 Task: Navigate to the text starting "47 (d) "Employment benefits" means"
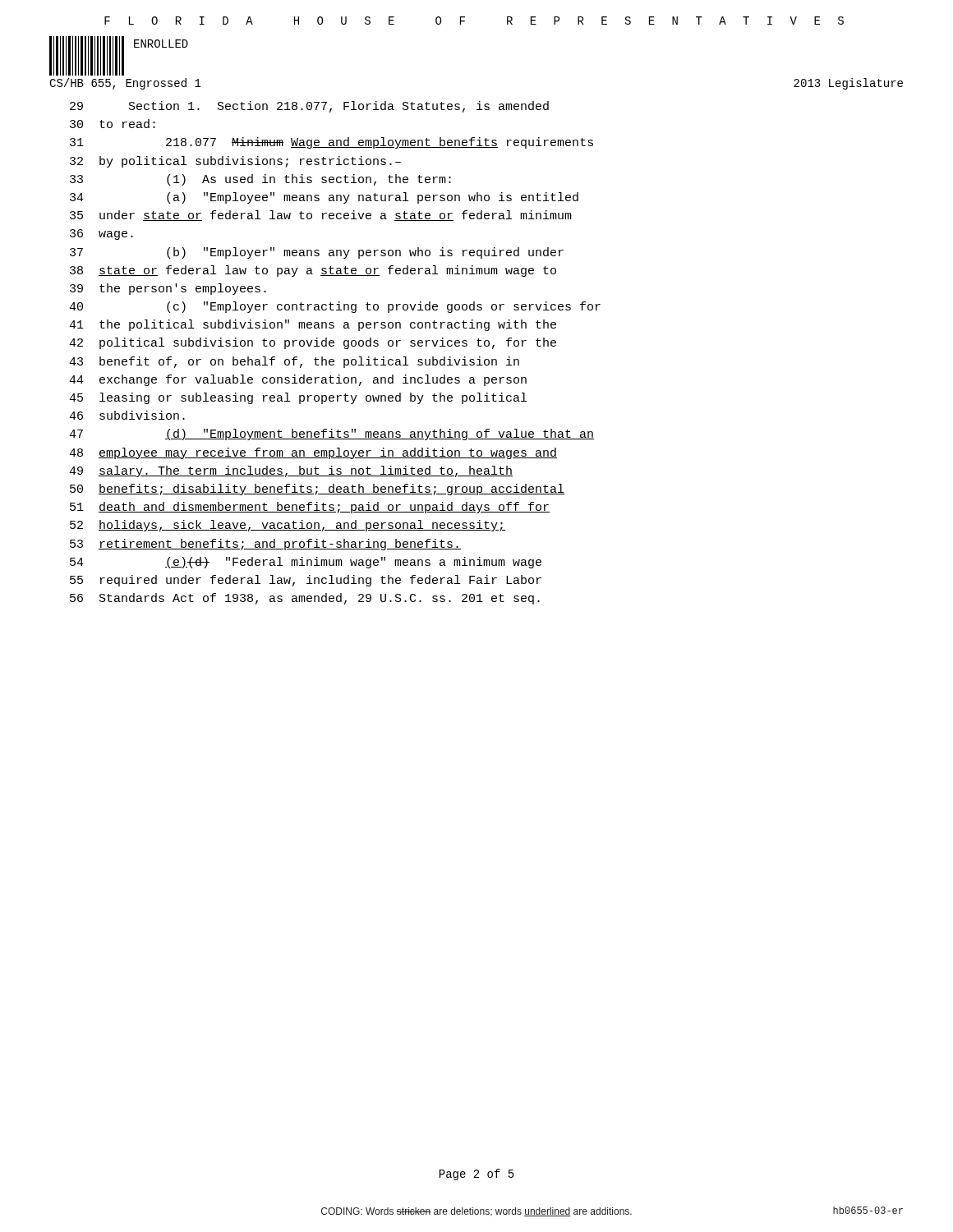[x=476, y=436]
